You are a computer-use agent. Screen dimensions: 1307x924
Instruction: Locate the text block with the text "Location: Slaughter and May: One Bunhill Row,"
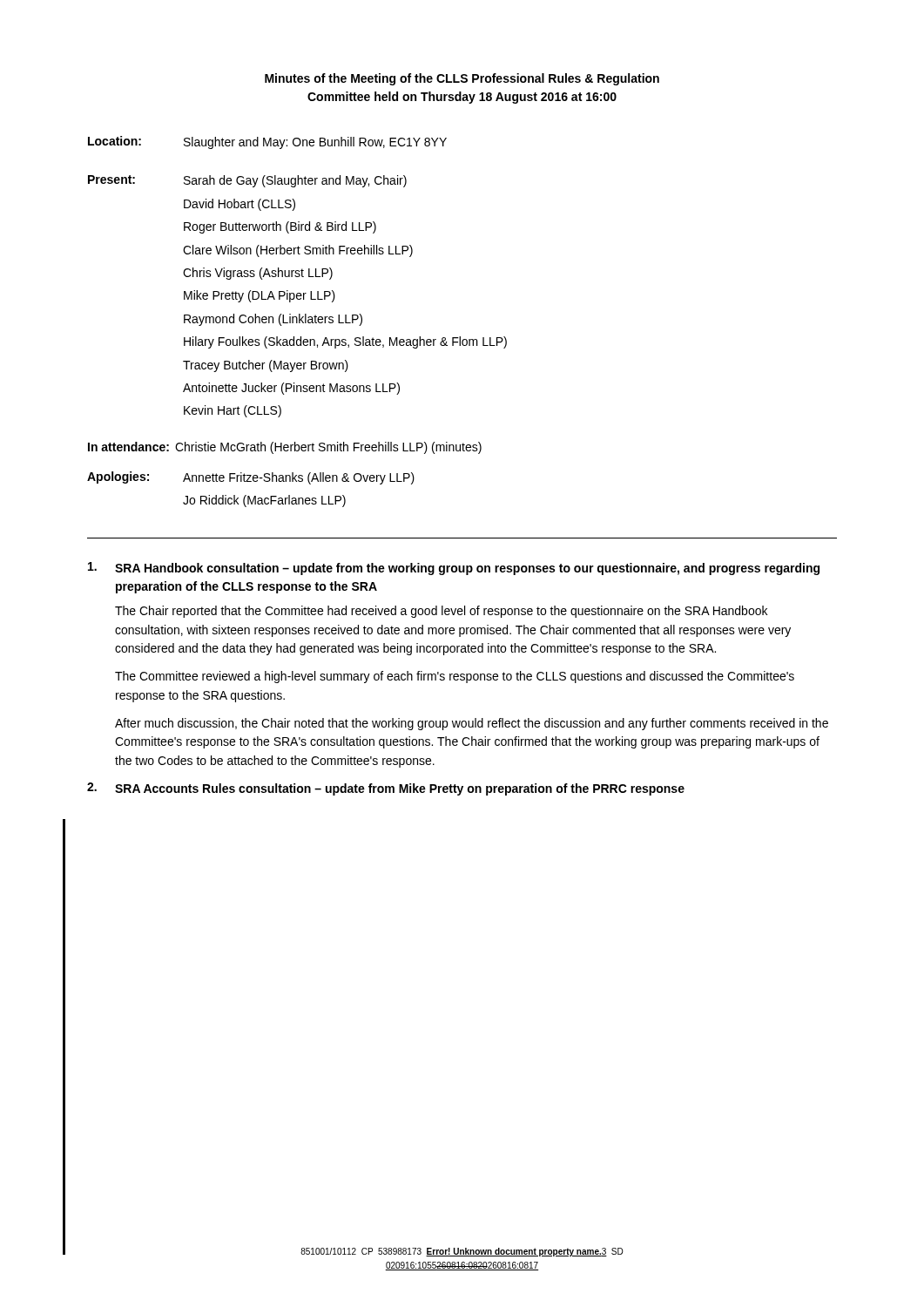(267, 142)
